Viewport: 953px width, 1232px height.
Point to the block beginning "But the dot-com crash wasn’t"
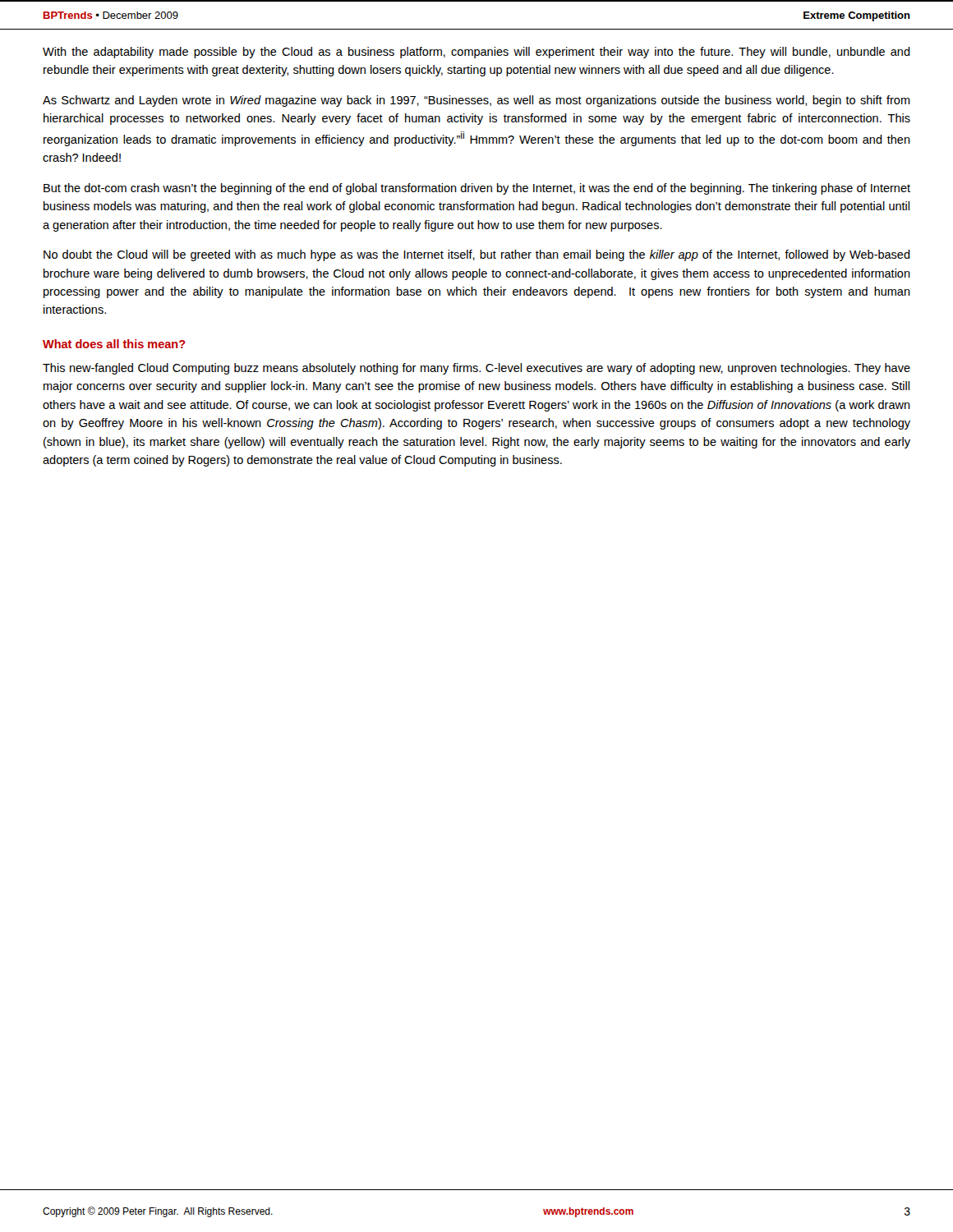[476, 206]
